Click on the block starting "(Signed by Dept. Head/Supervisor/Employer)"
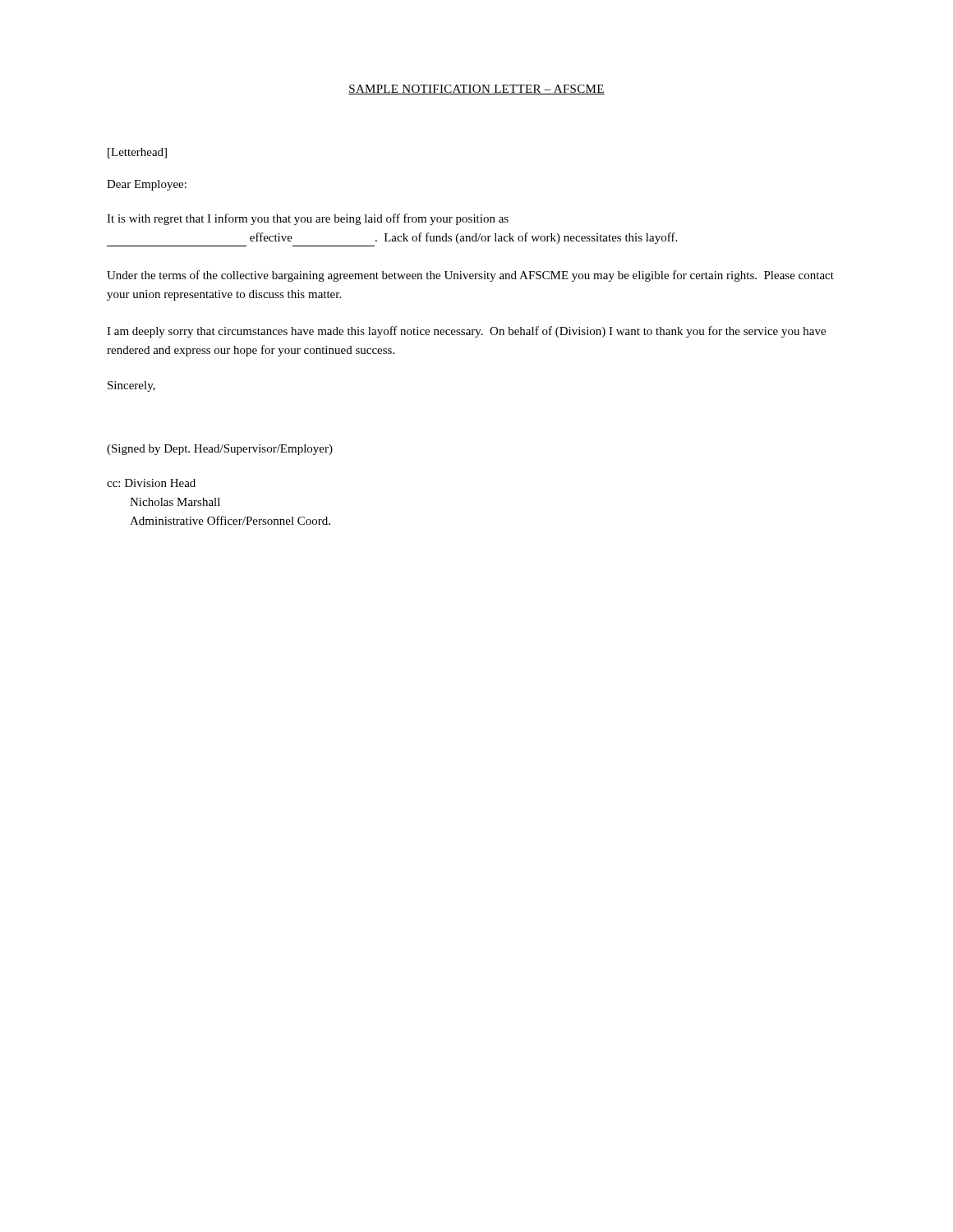The width and height of the screenshot is (953, 1232). [x=220, y=448]
